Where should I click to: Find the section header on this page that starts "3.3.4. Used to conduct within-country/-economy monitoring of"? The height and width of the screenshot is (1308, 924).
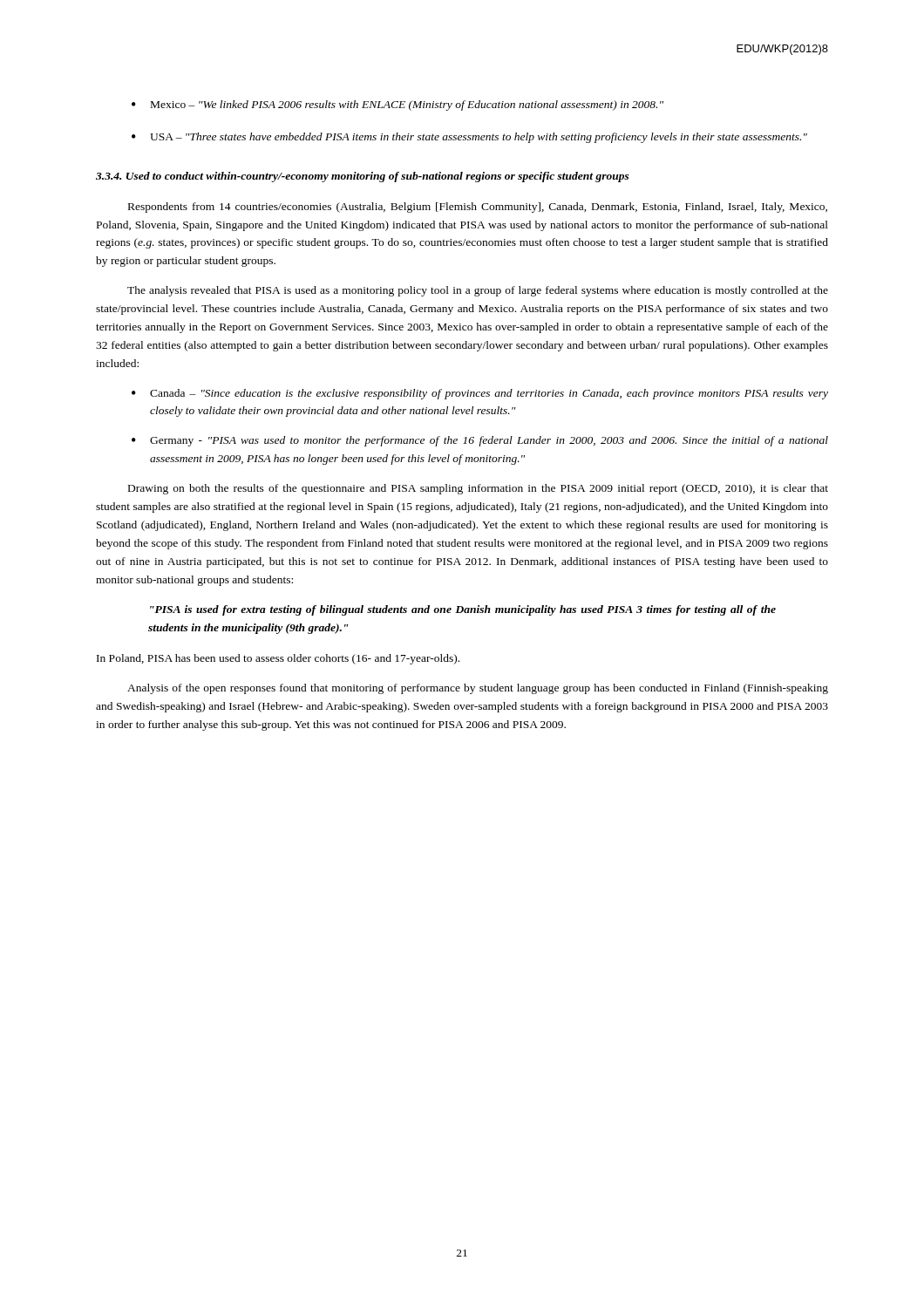(x=362, y=176)
